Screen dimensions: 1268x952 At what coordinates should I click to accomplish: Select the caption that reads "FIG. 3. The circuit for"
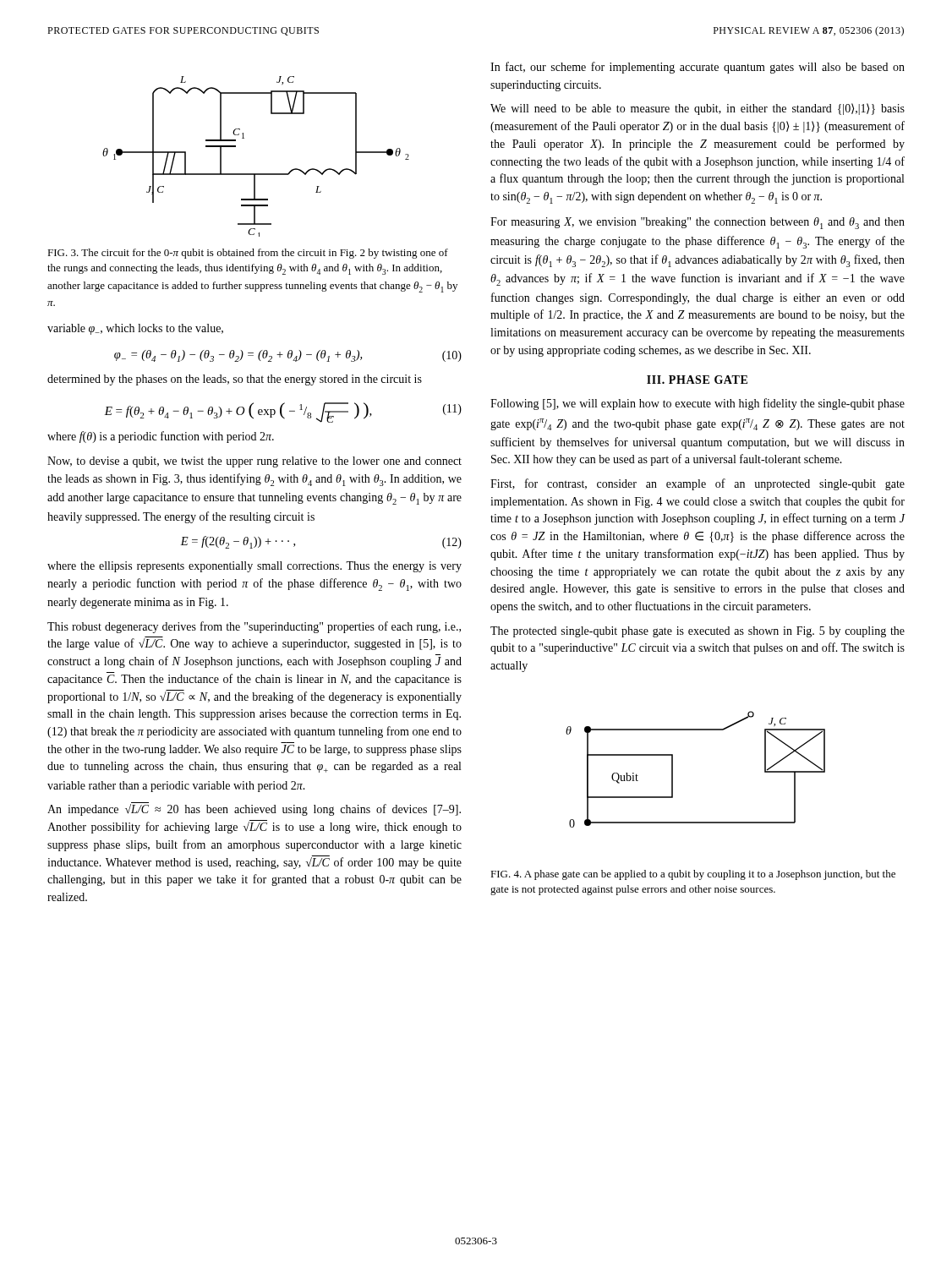click(253, 277)
